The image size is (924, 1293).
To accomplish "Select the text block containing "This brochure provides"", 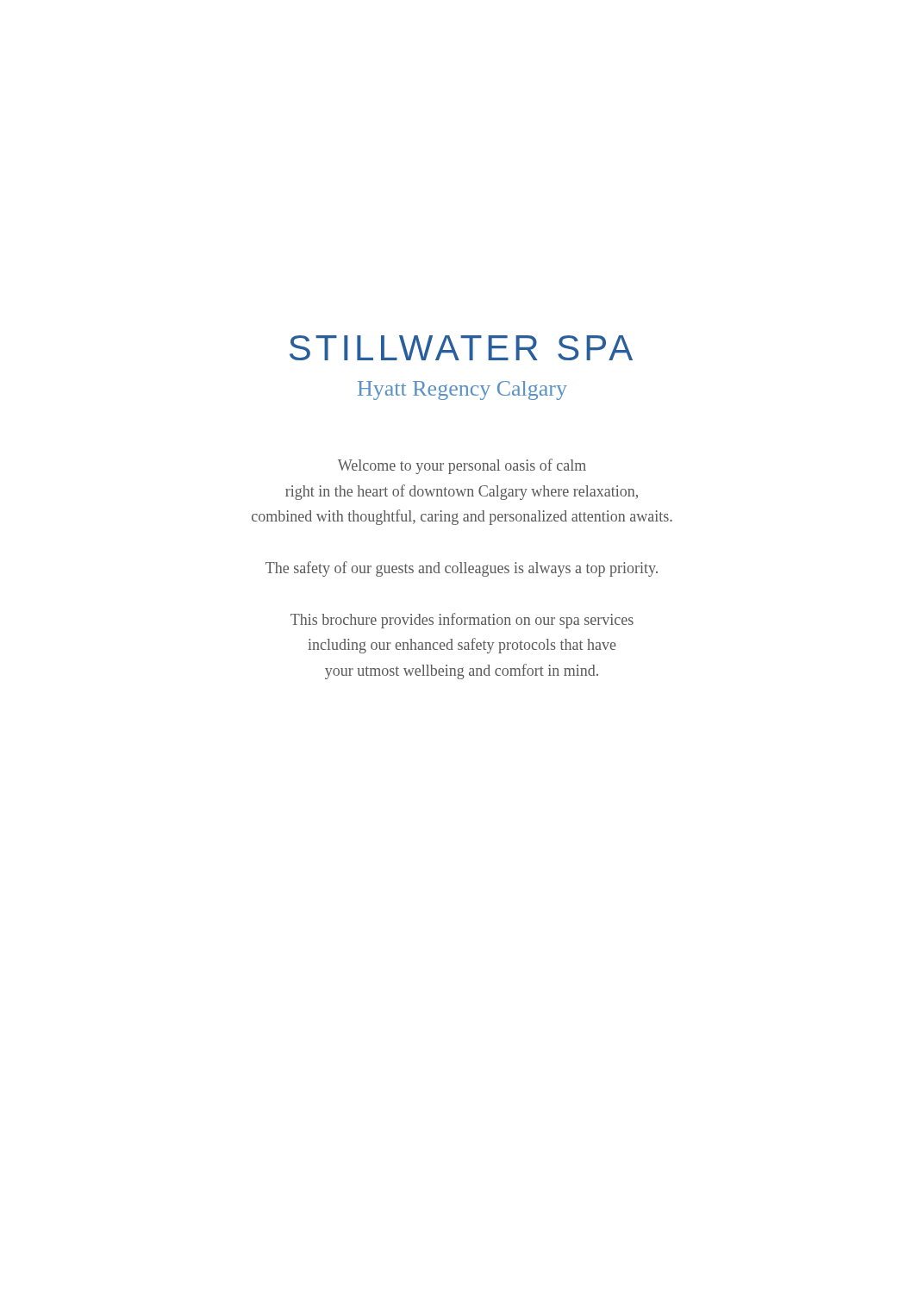I will [x=462, y=645].
